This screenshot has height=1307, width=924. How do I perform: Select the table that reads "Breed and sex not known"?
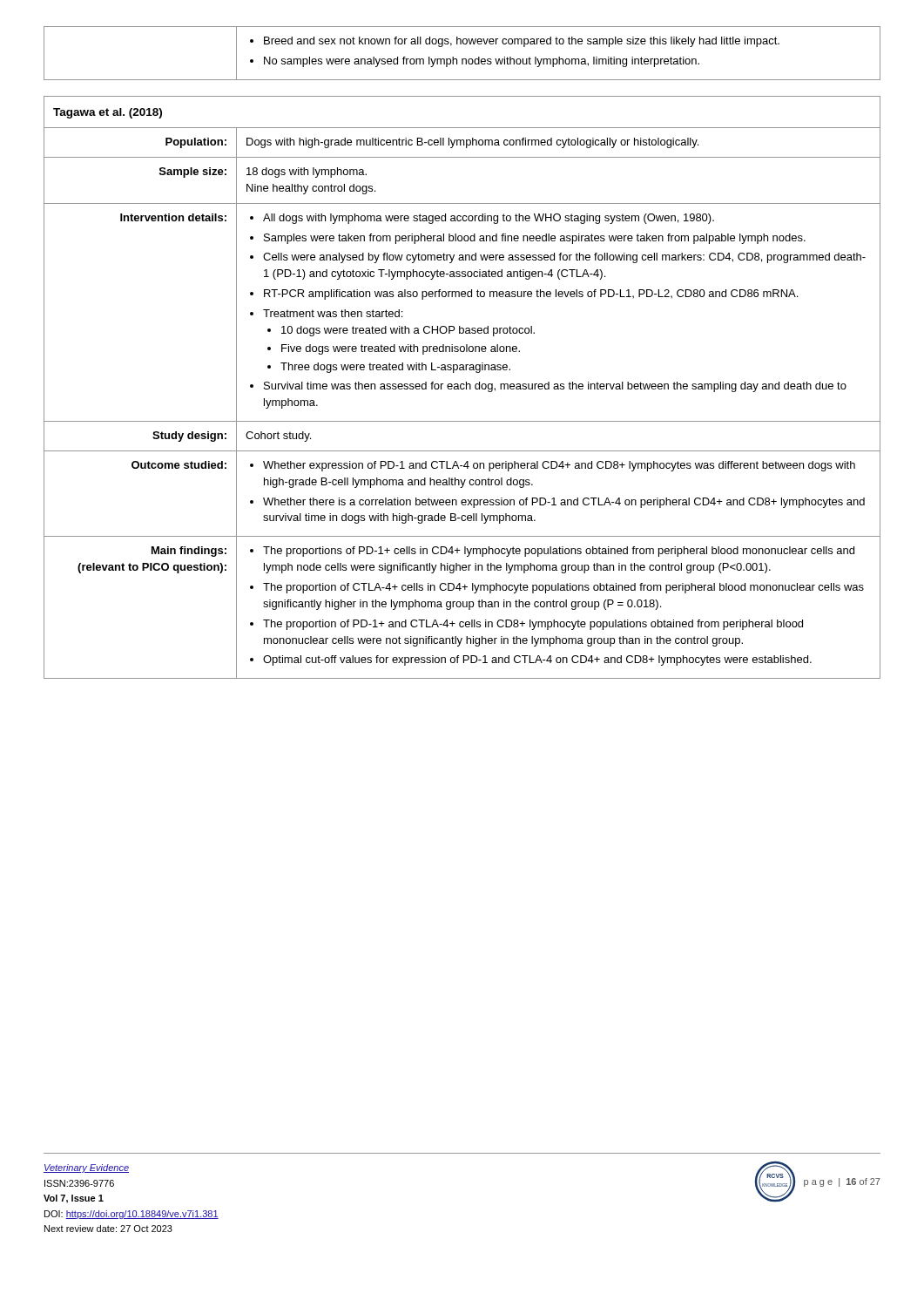click(x=462, y=53)
